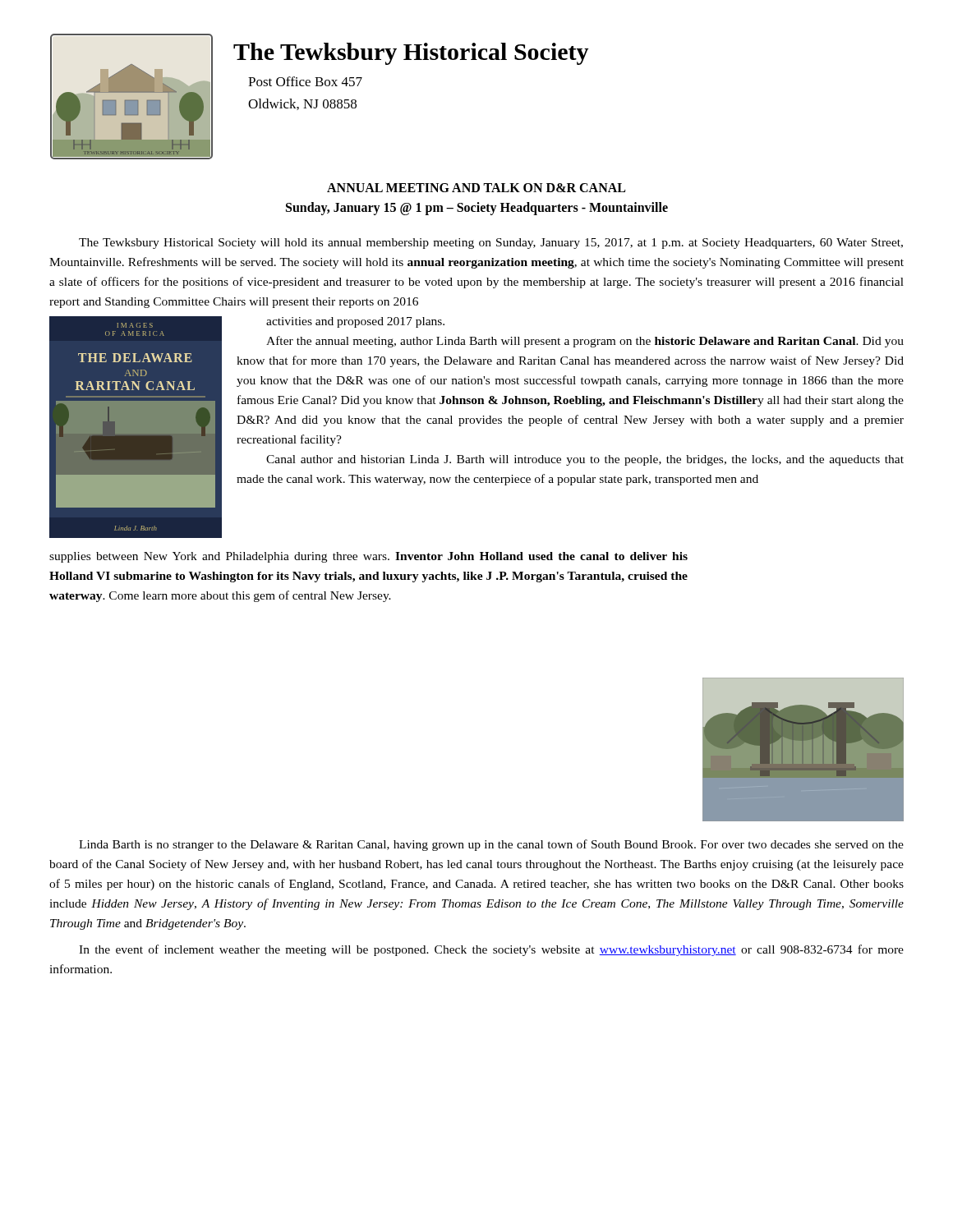Find the logo
Image resolution: width=953 pixels, height=1232 pixels.
click(131, 98)
